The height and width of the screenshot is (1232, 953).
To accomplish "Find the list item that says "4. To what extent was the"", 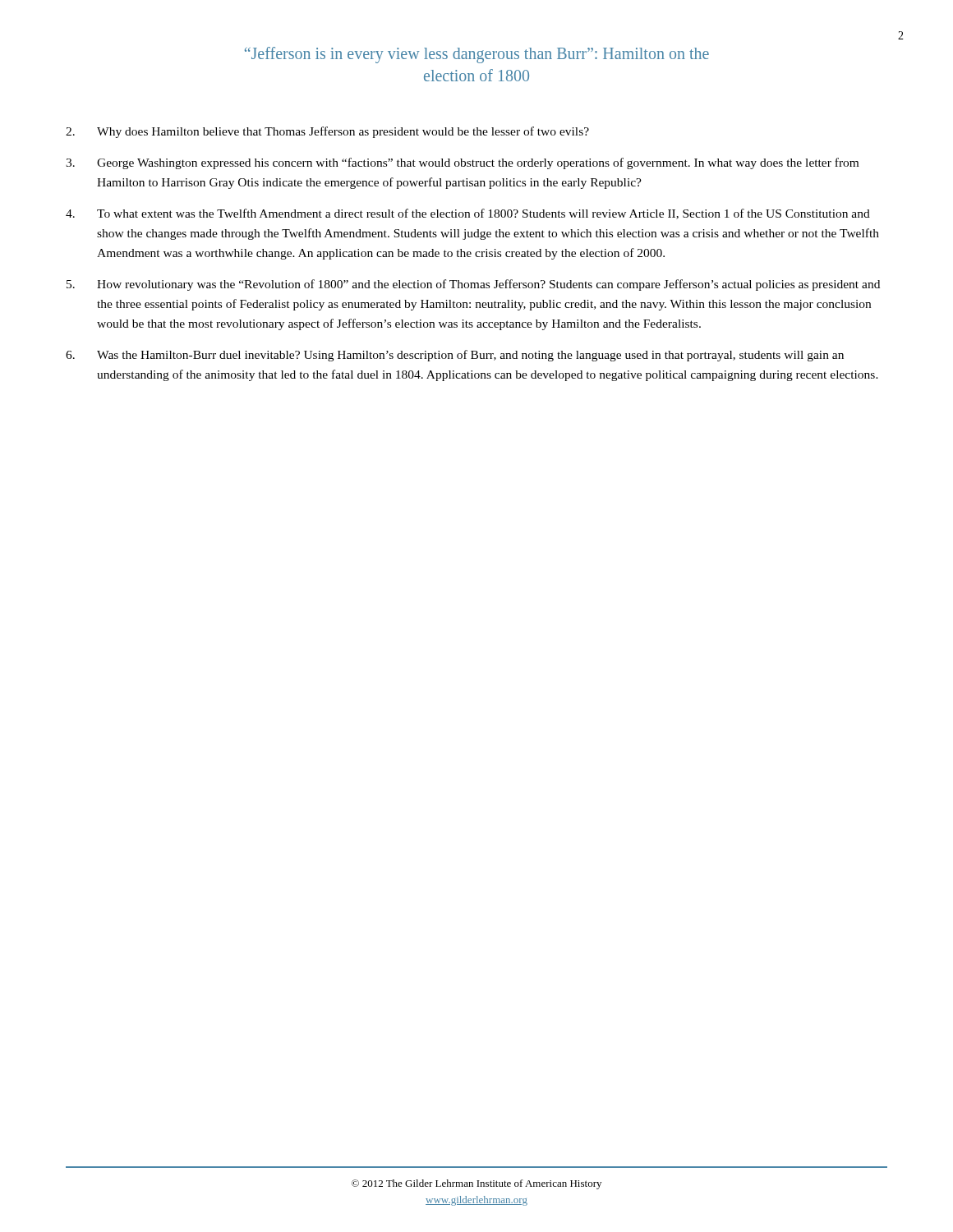I will 476,233.
